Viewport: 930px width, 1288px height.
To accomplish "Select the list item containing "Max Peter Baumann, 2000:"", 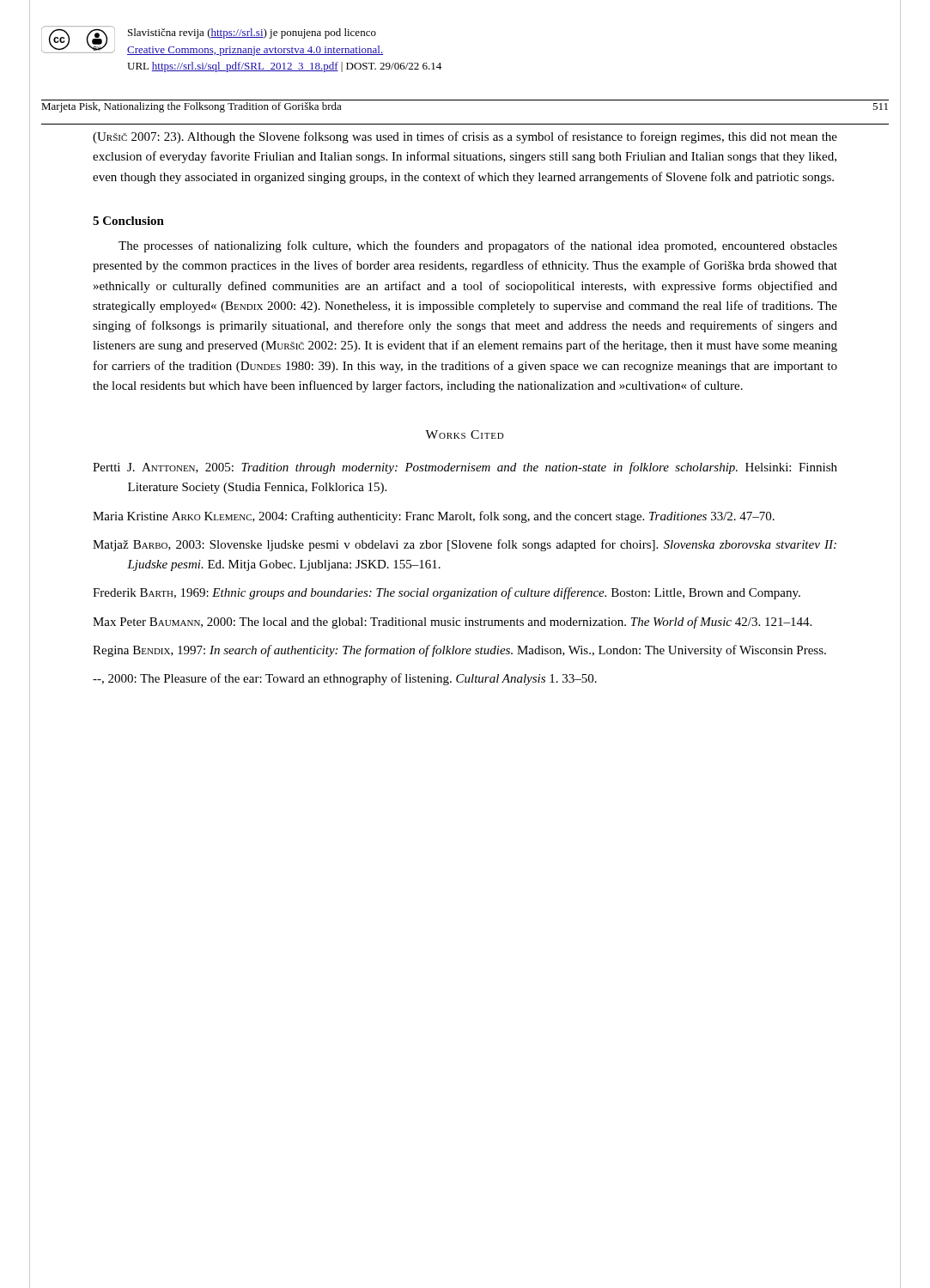I will (453, 621).
